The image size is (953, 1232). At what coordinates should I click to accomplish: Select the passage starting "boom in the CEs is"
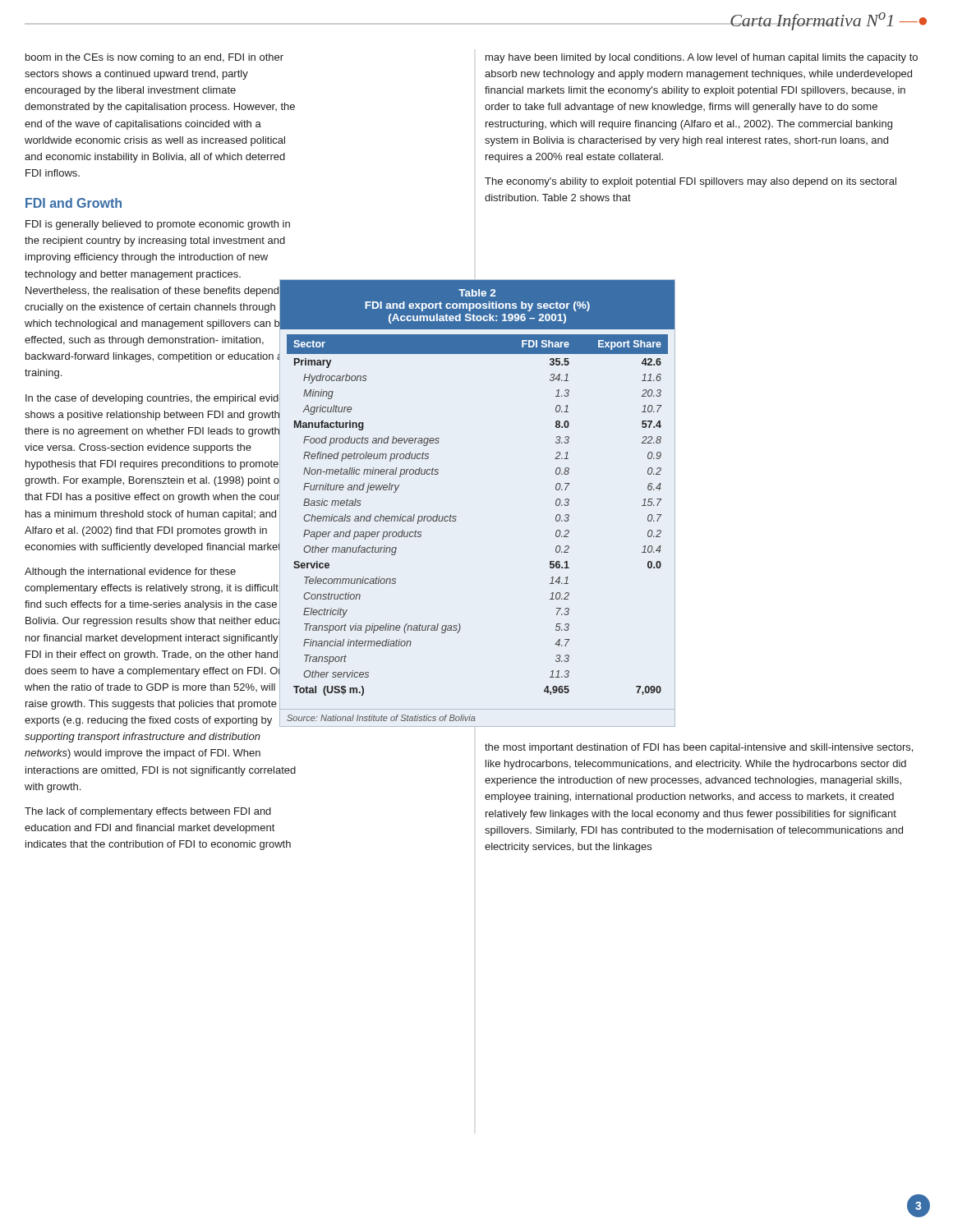[x=160, y=115]
